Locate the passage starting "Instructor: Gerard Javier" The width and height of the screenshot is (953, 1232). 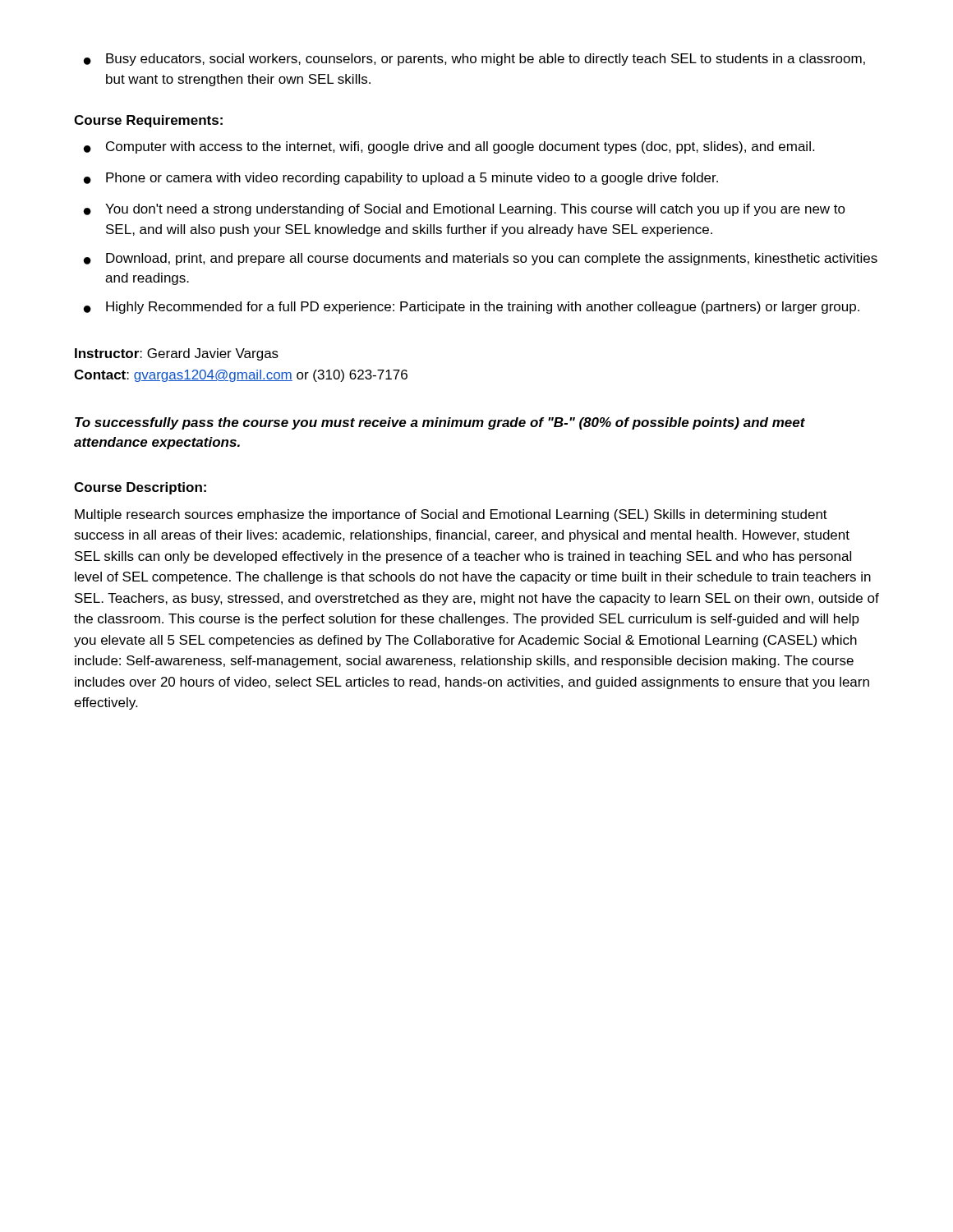177,354
